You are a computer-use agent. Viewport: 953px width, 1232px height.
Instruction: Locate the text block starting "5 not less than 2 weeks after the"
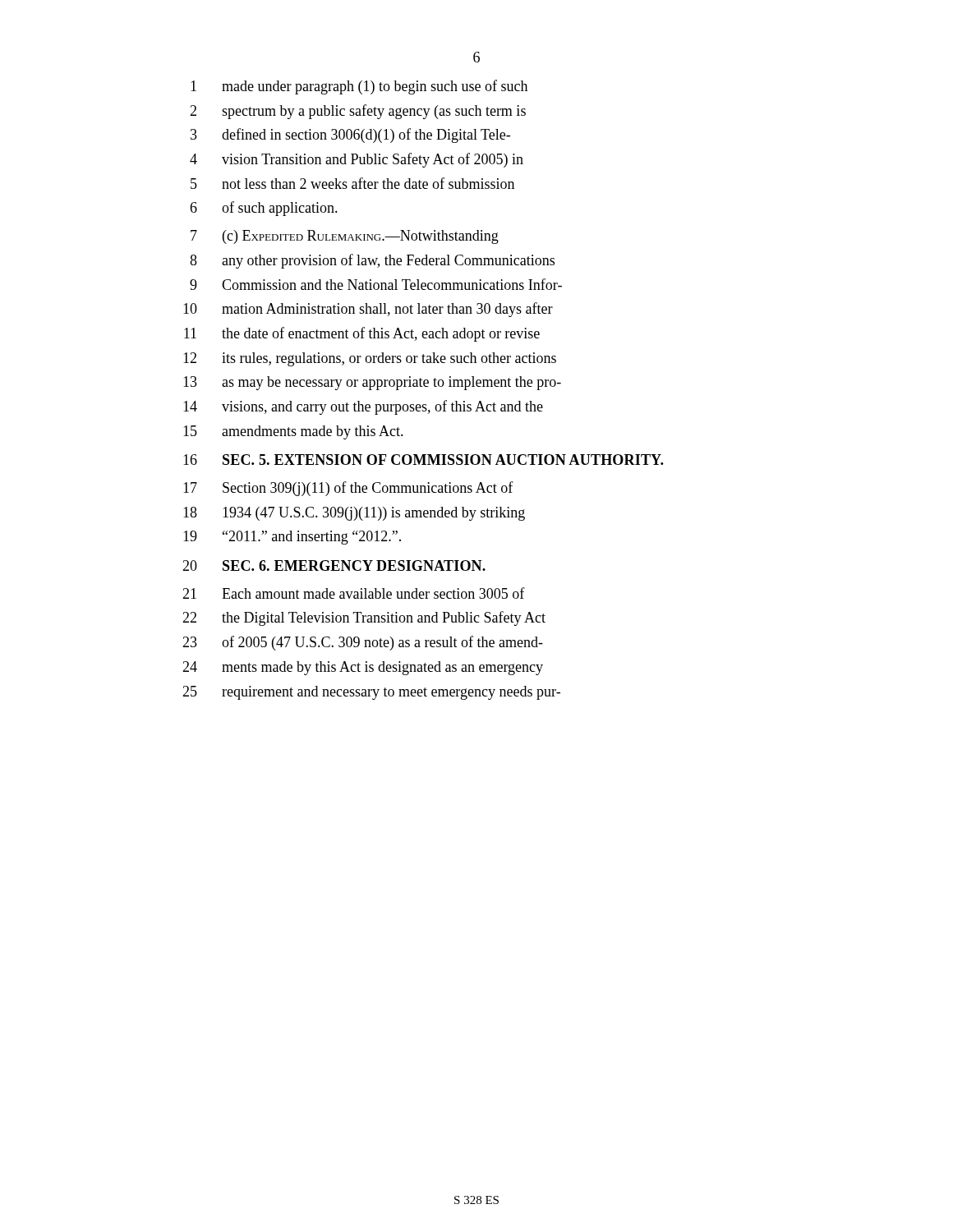(x=493, y=184)
